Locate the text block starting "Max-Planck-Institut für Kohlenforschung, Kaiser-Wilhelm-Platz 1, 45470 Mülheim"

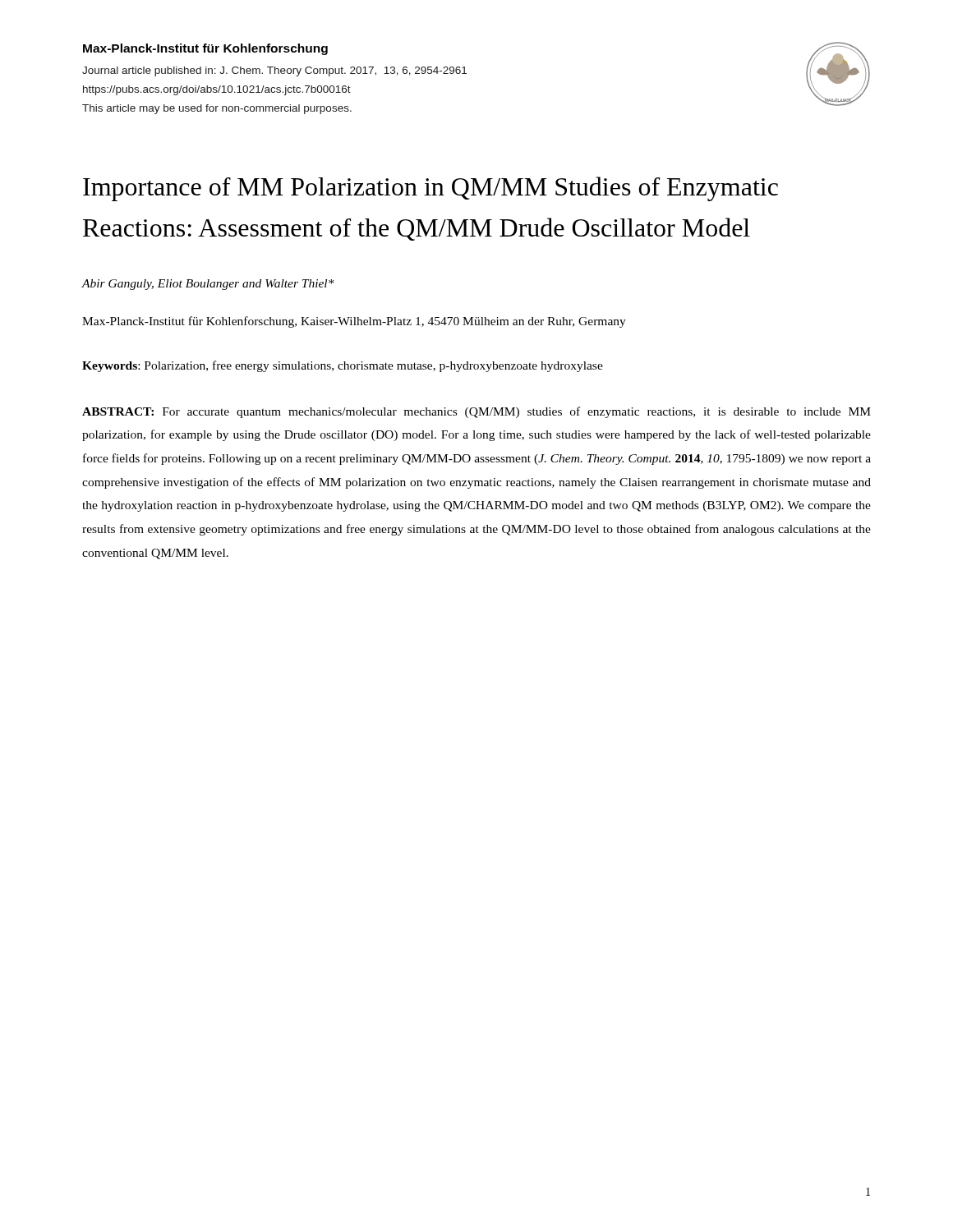354,321
